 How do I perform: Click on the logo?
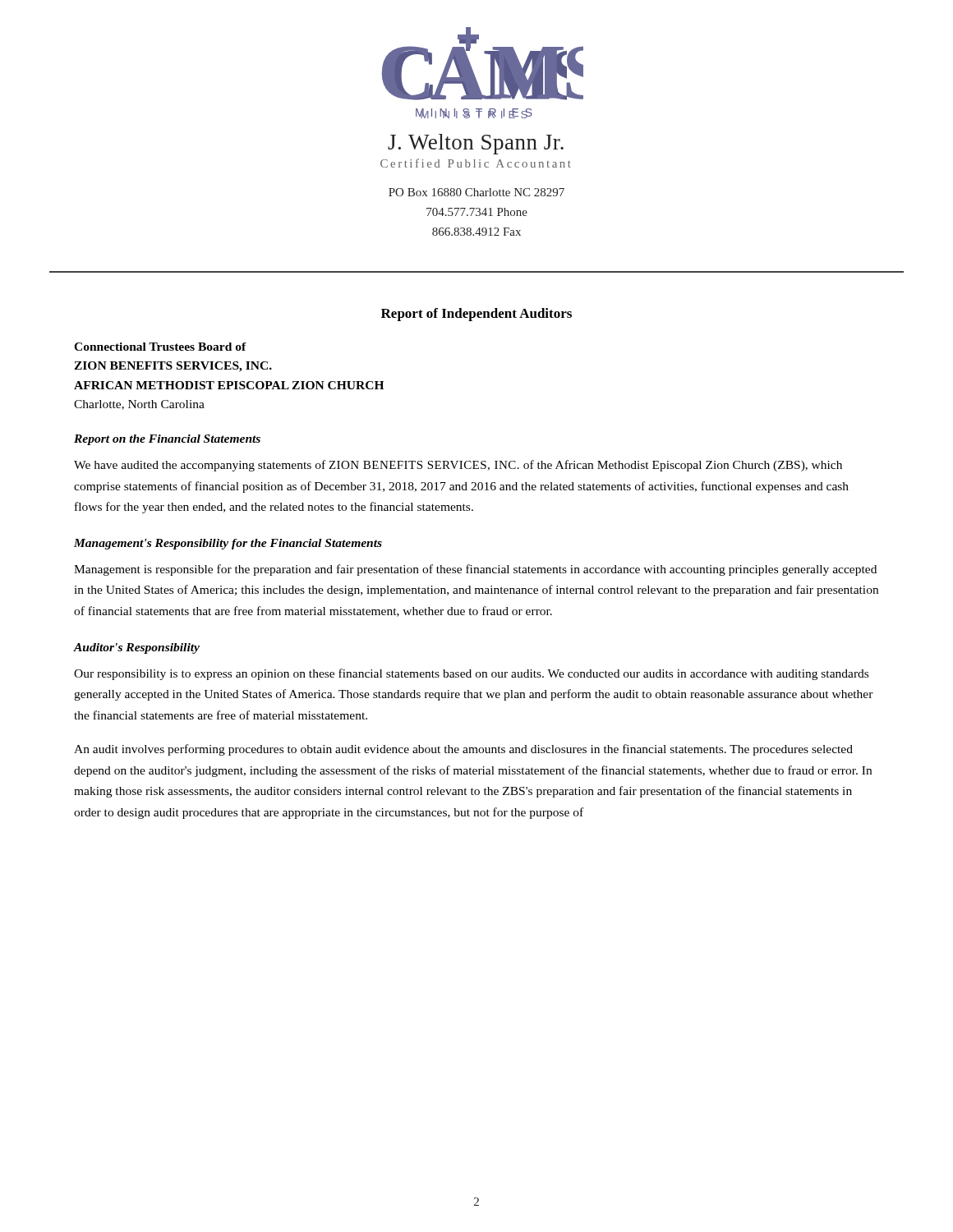coord(476,76)
